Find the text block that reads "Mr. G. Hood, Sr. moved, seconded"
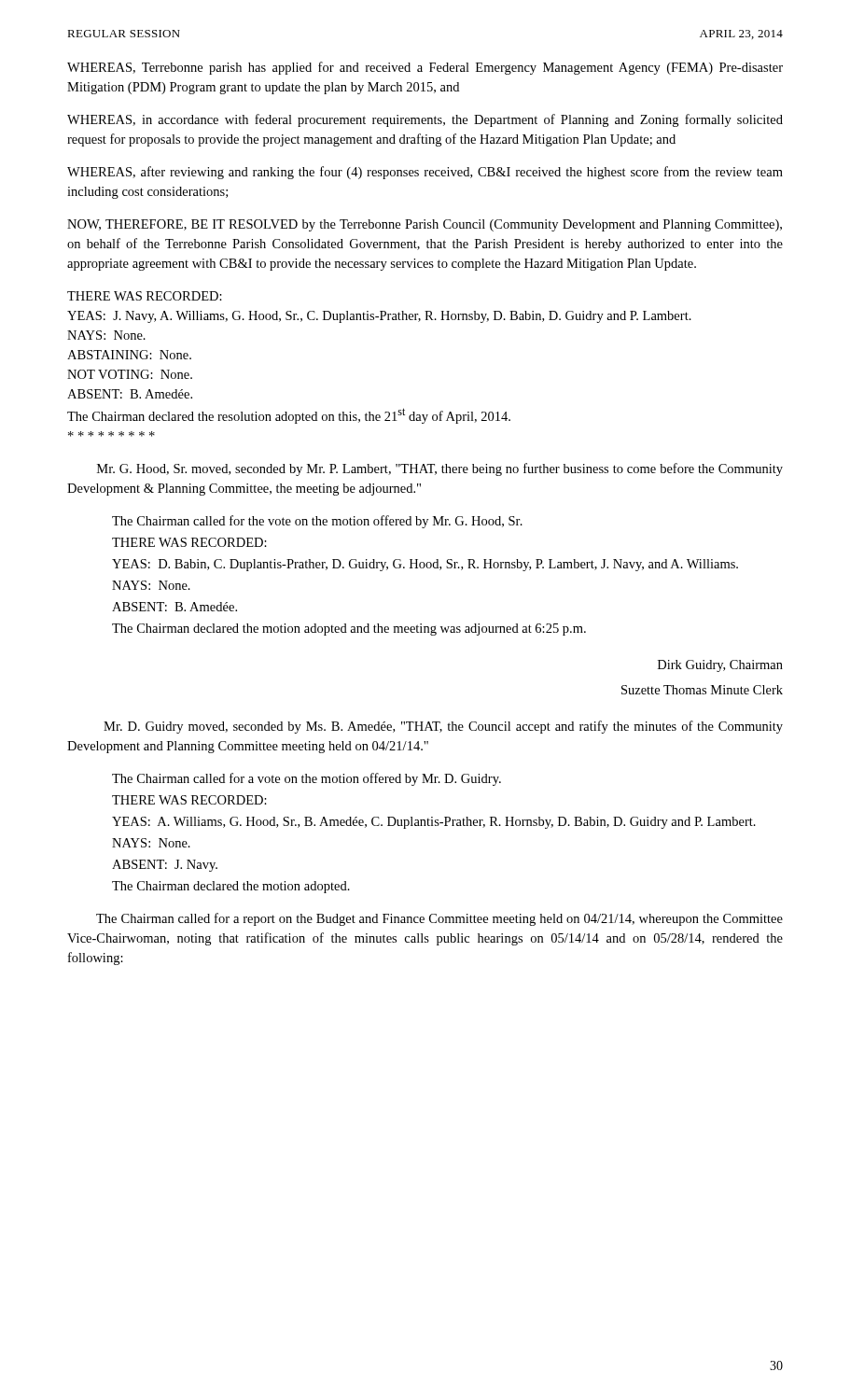This screenshot has width=850, height=1400. pyautogui.click(x=425, y=478)
